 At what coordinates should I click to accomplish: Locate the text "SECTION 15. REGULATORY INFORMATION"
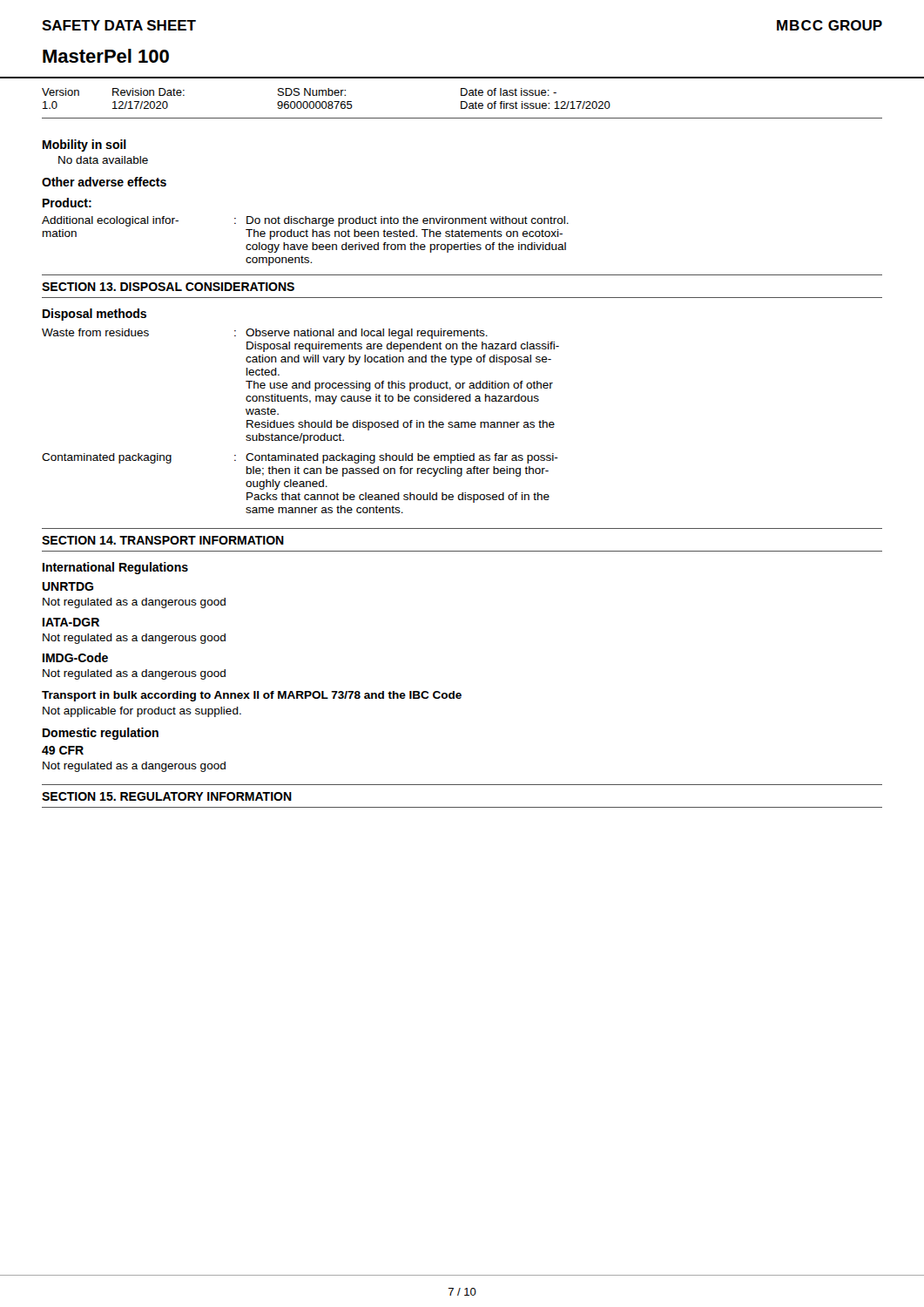click(167, 796)
